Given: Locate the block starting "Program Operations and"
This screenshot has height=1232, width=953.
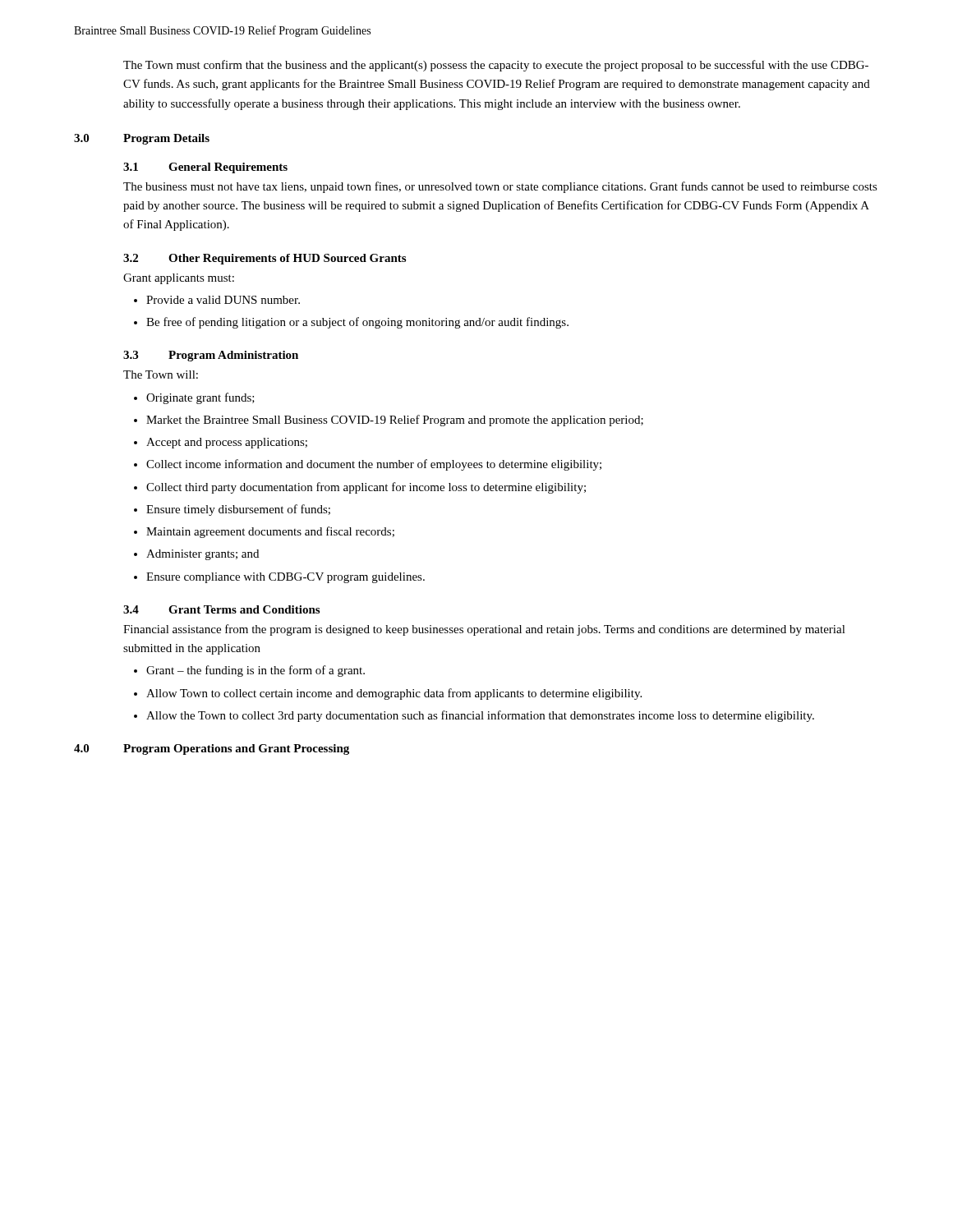Looking at the screenshot, I should pos(236,748).
